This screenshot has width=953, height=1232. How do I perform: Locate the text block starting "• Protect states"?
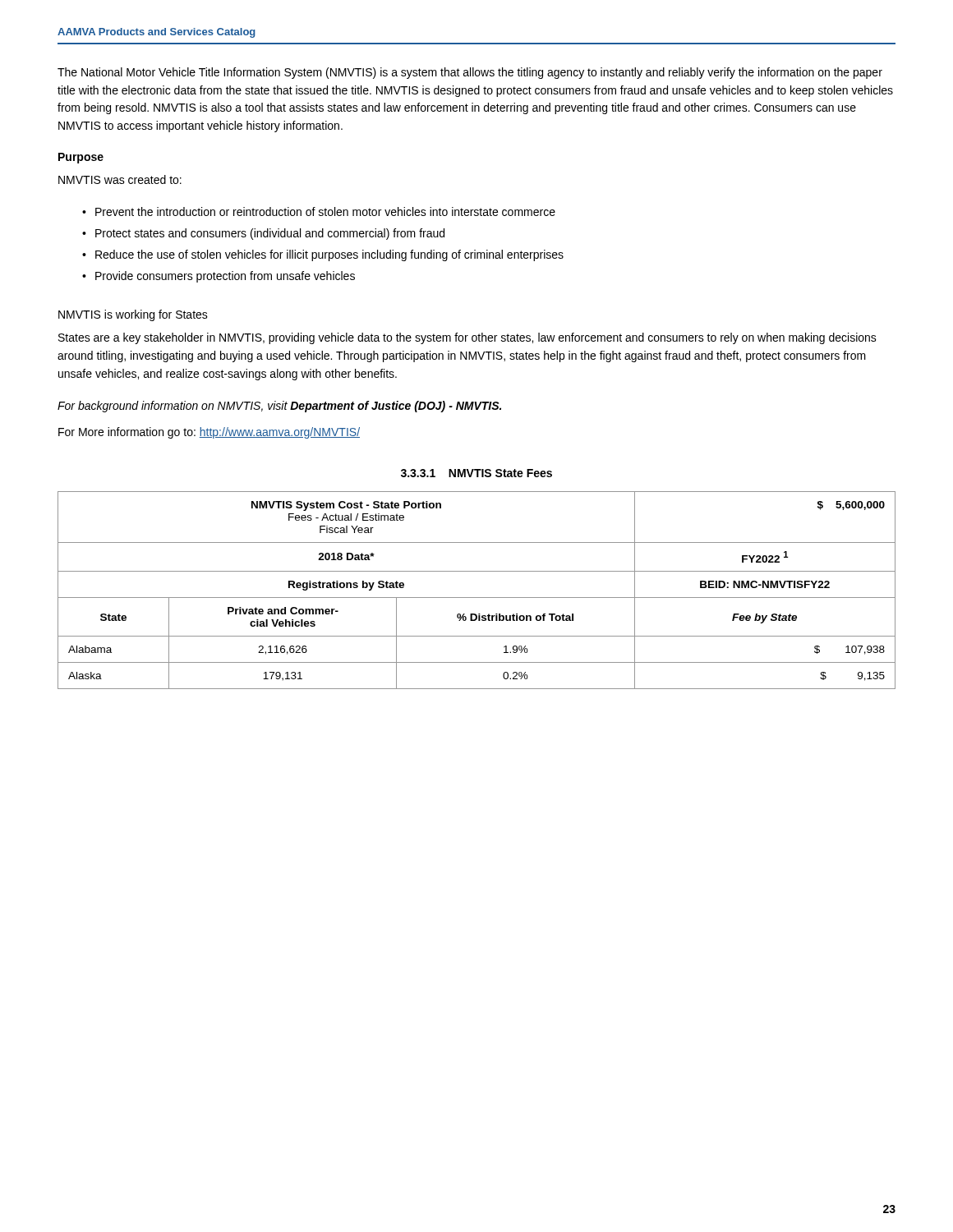[264, 234]
